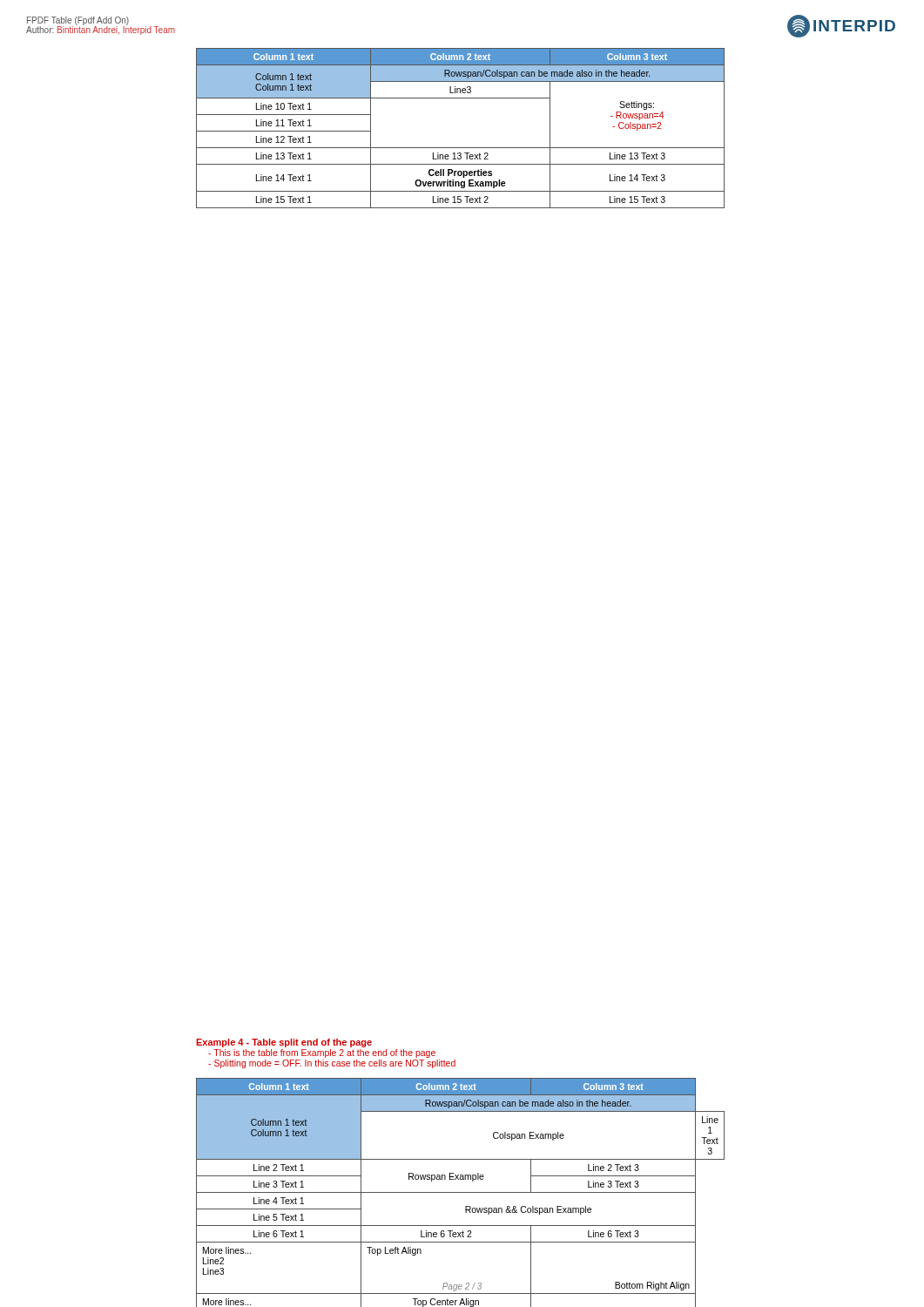This screenshot has width=924, height=1307.
Task: Find the logo
Action: 843,27
